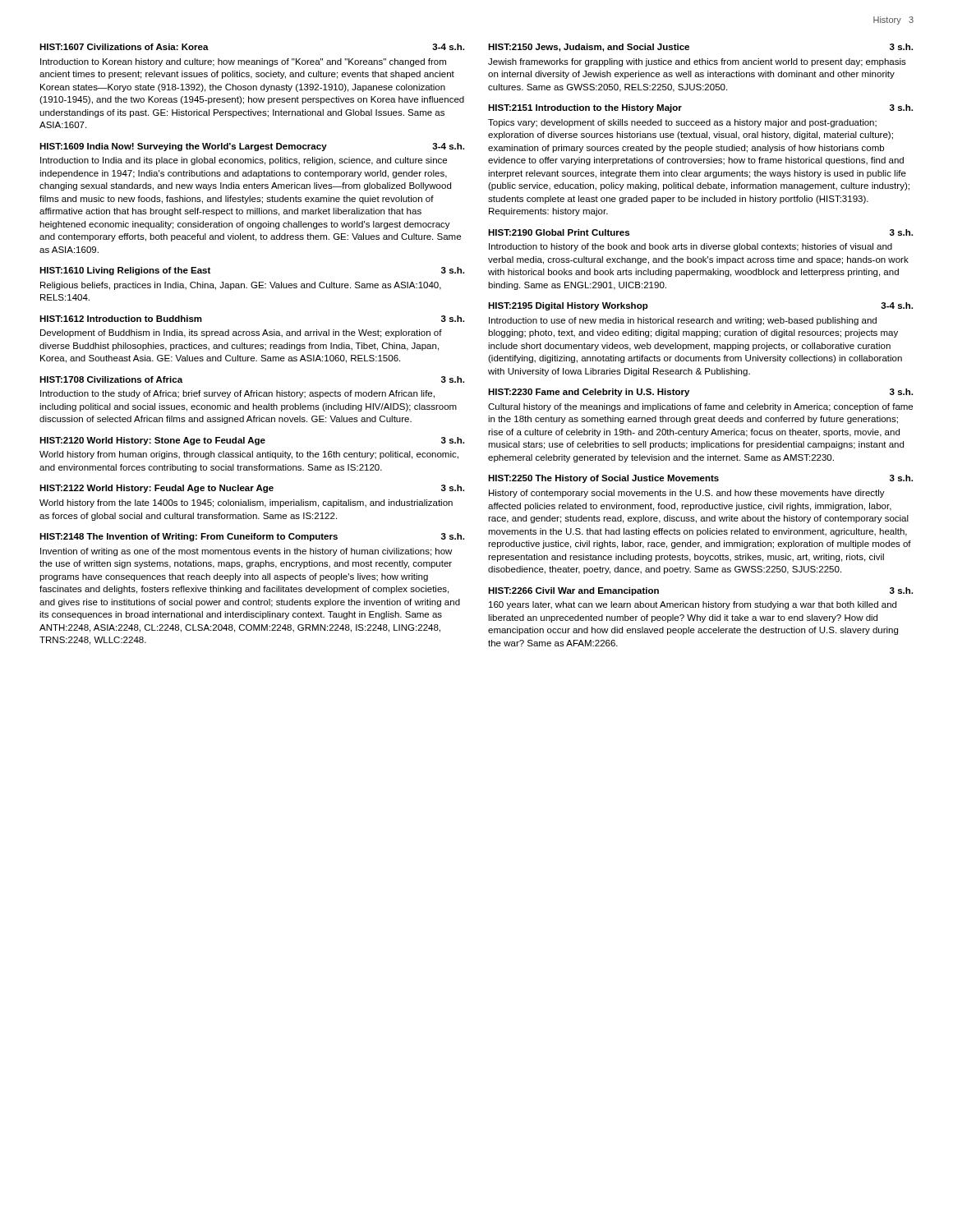
Task: Find the text starting "3 s.h. HIST:1612 Introduction to Buddhism"
Action: (252, 339)
